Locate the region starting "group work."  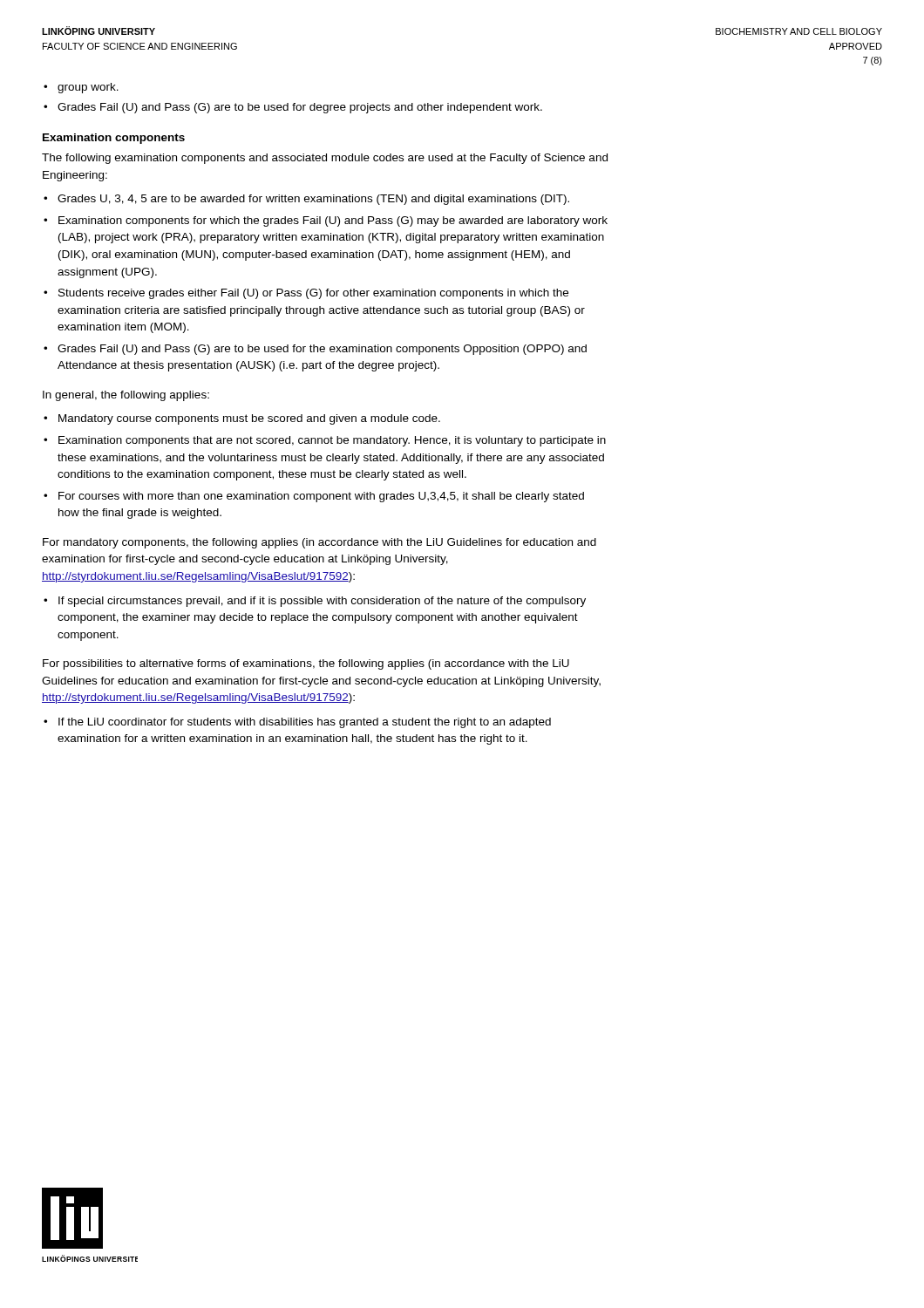click(x=88, y=87)
